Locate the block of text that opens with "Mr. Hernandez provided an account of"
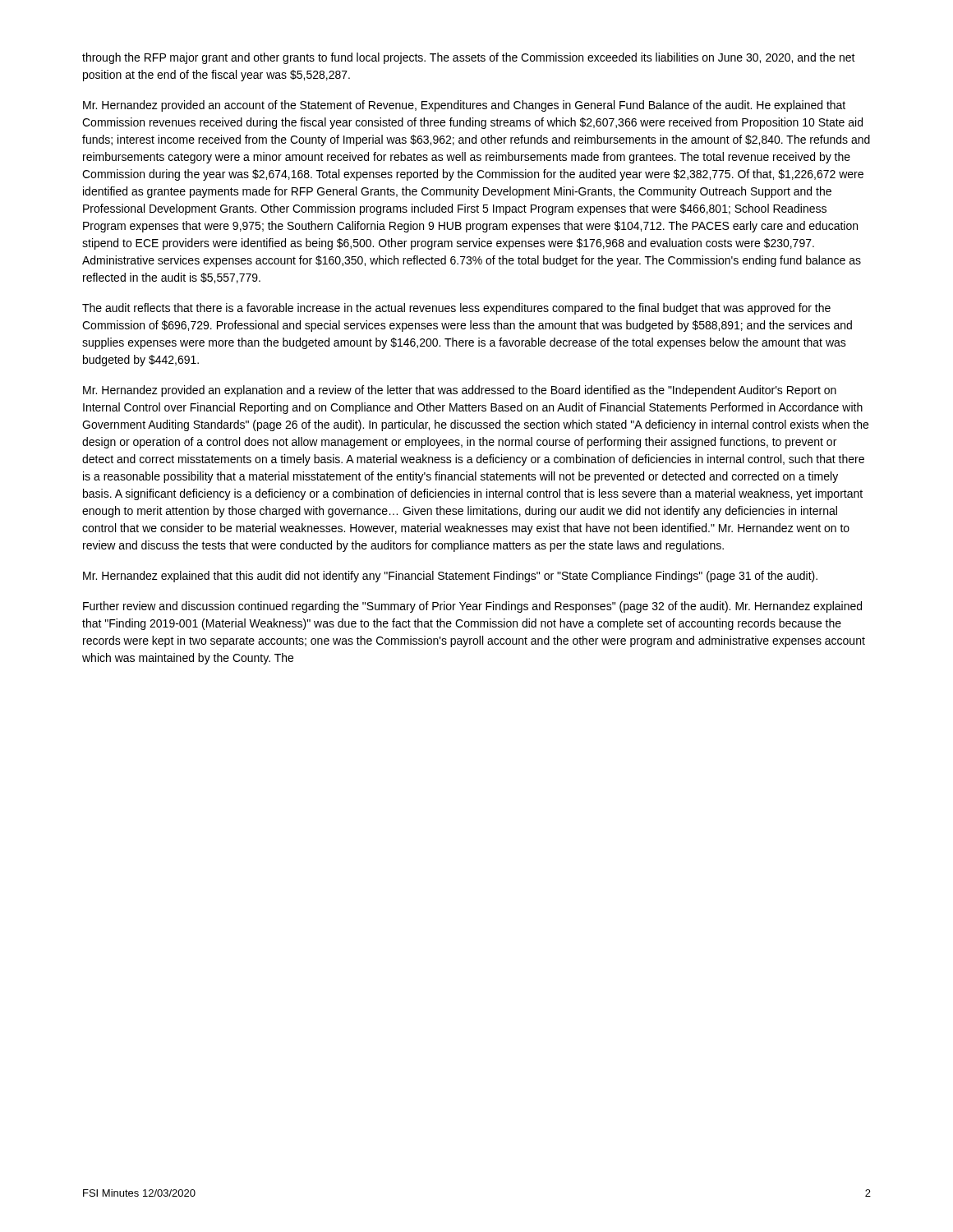 point(476,191)
